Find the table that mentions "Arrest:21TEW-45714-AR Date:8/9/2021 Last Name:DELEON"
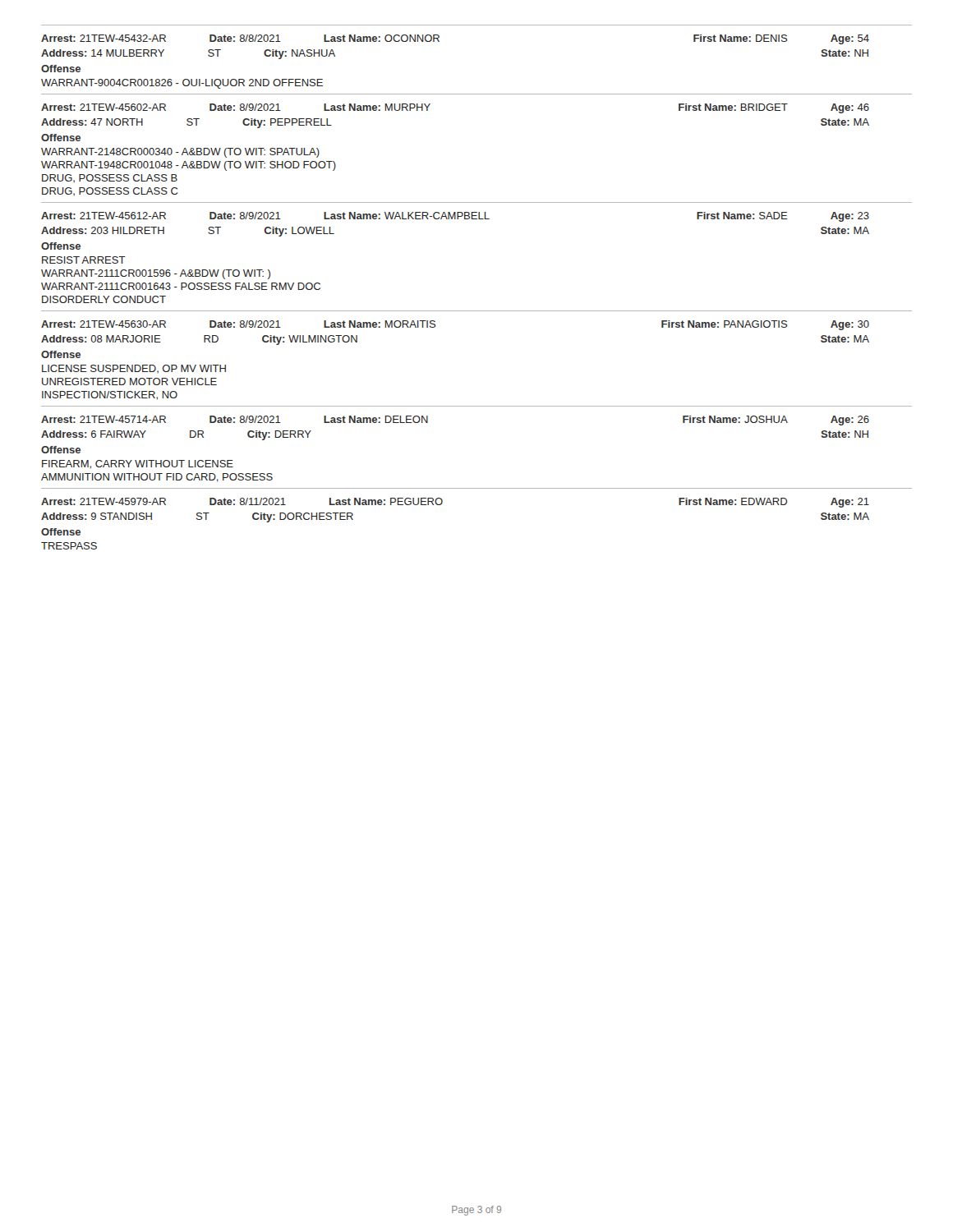 point(476,419)
